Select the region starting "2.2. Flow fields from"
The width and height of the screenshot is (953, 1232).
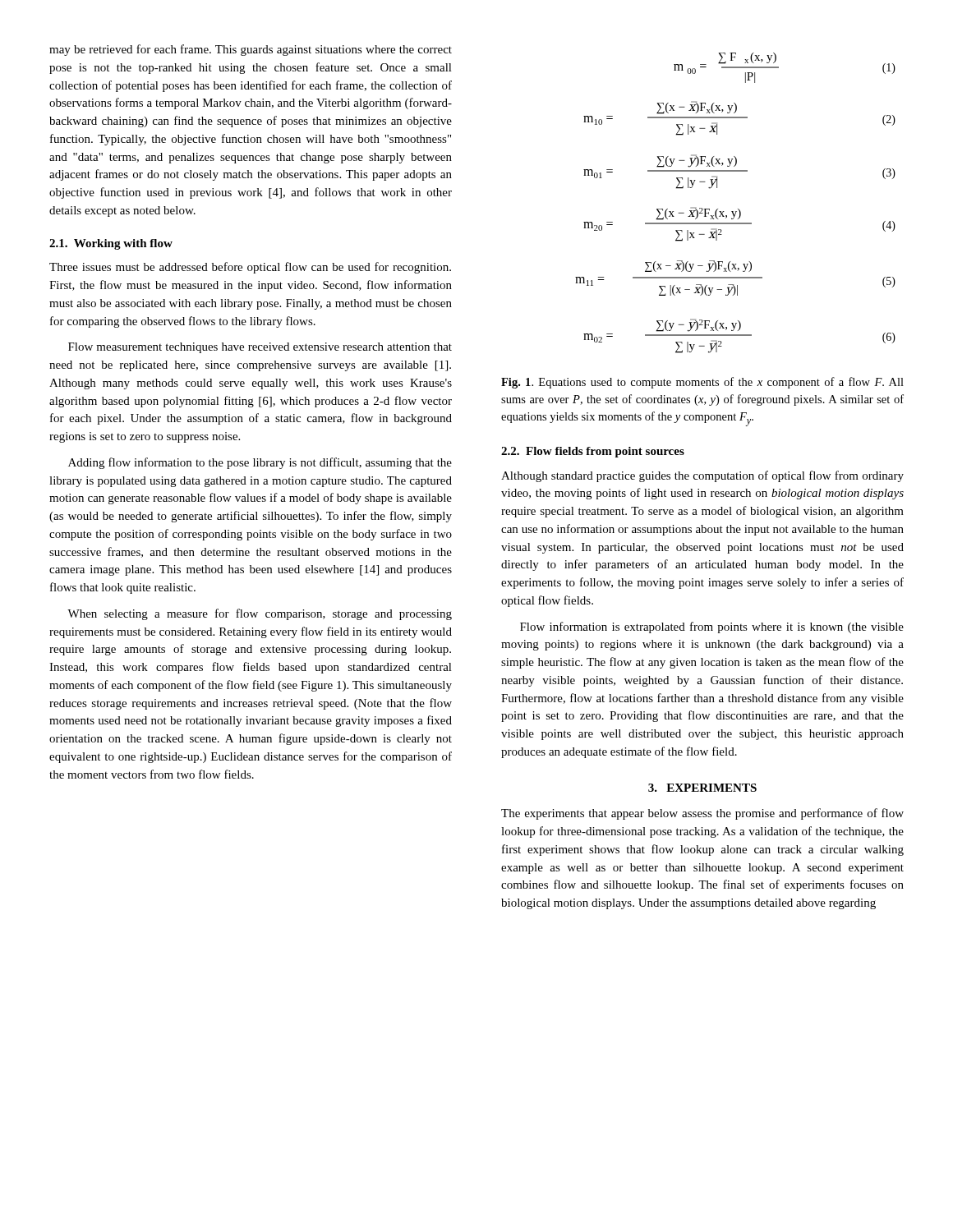pyautogui.click(x=593, y=451)
